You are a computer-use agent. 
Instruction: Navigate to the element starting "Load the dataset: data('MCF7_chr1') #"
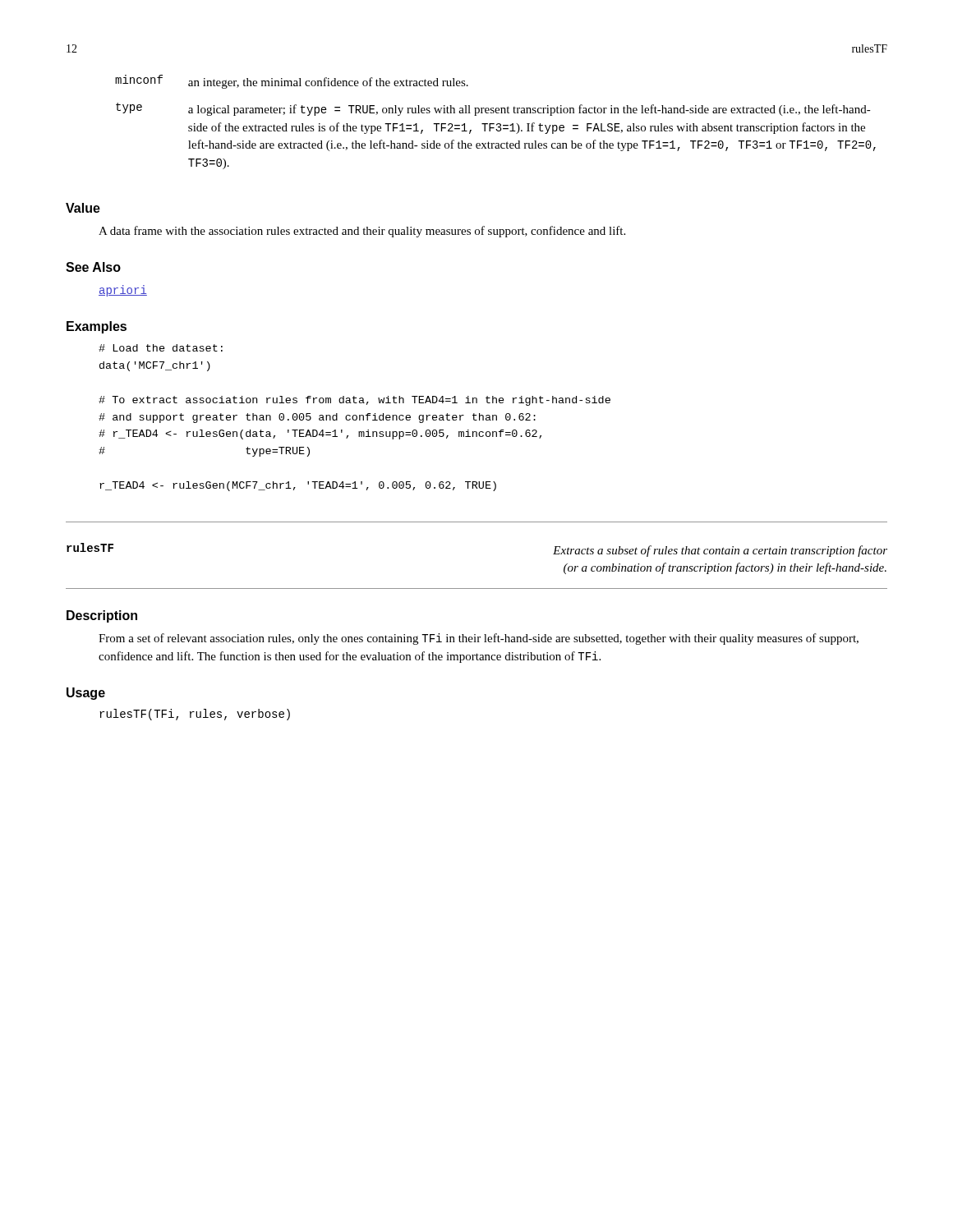pyautogui.click(x=355, y=417)
